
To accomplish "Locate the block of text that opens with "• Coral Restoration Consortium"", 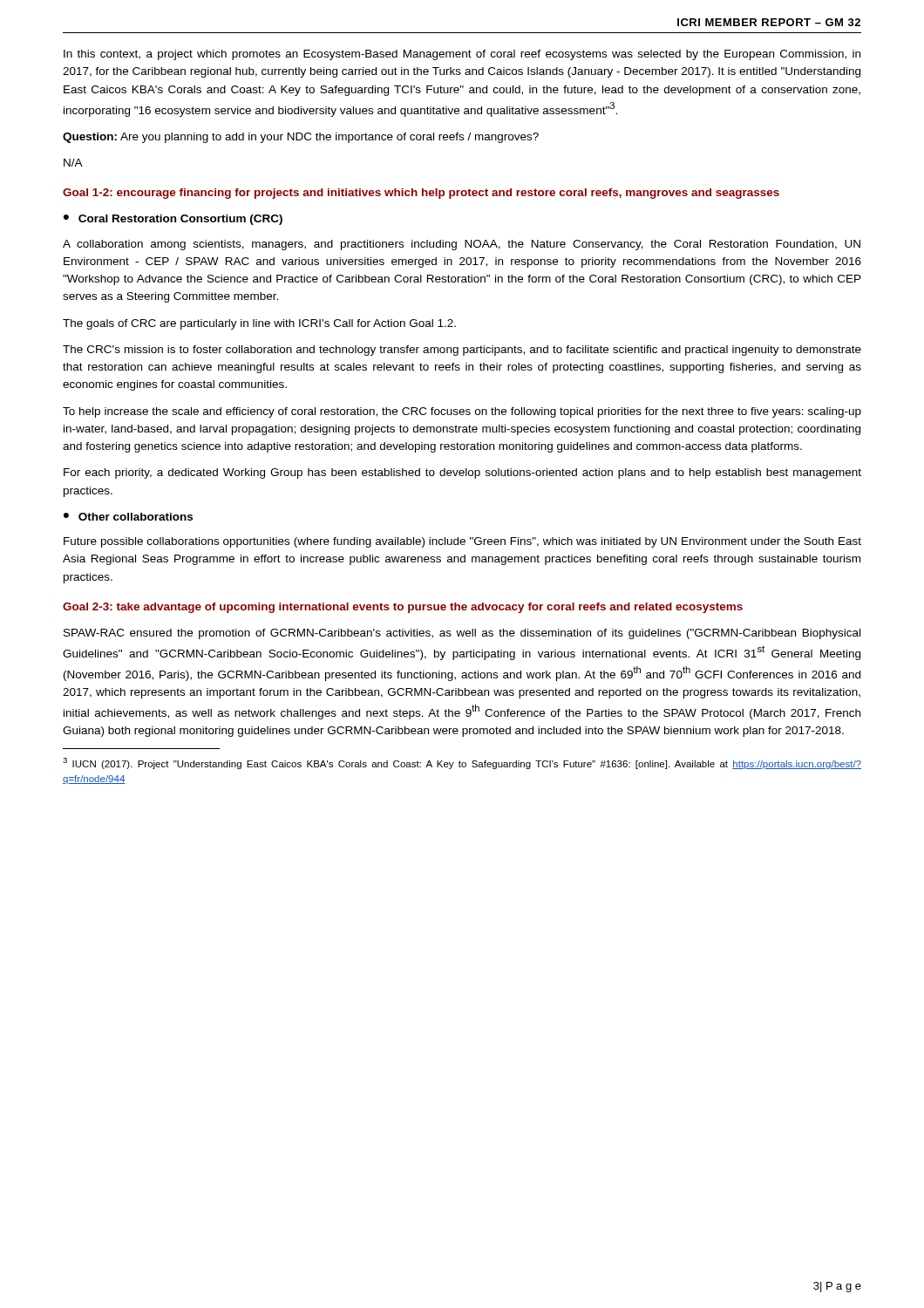I will tap(173, 219).
